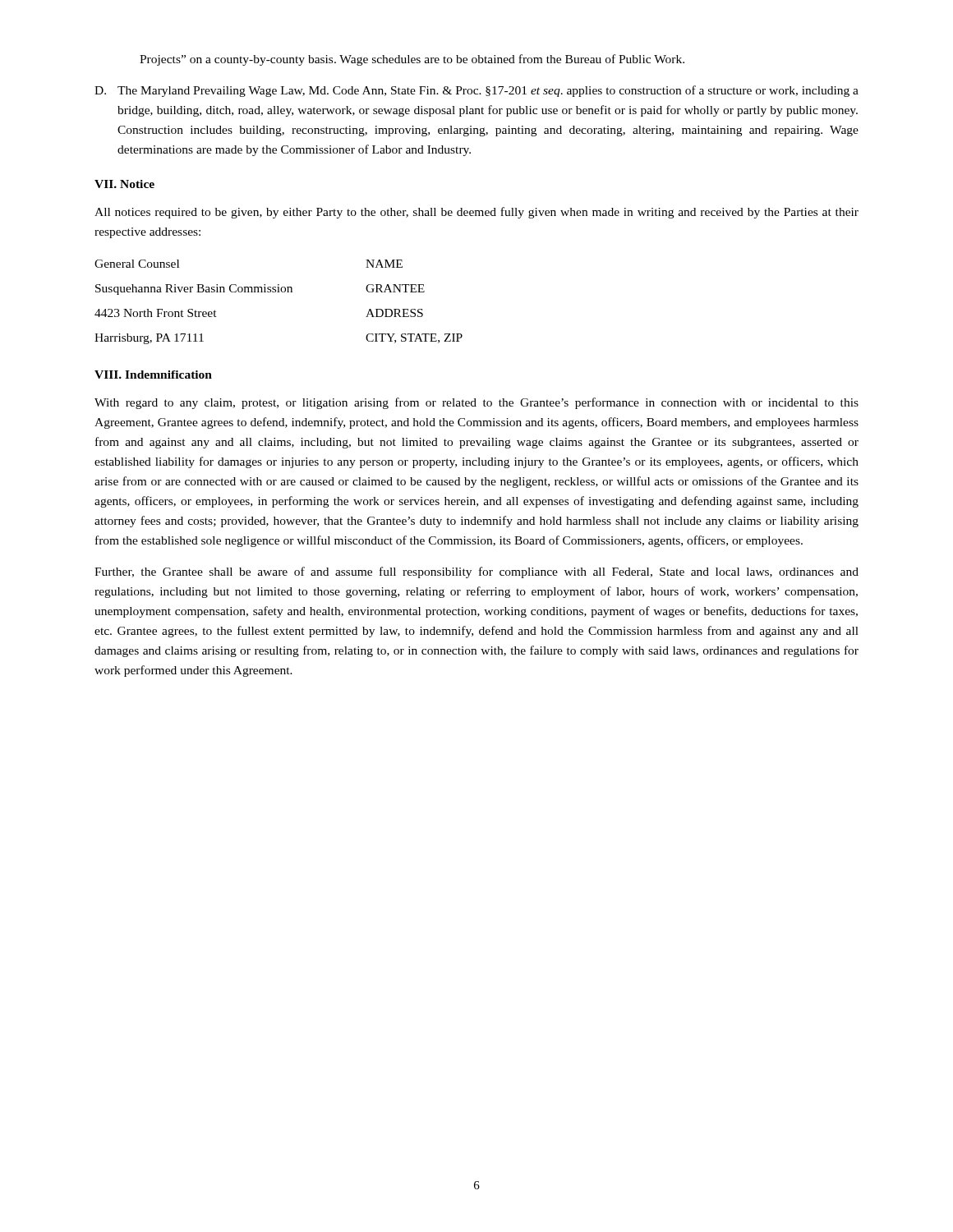Select the table
This screenshot has width=953, height=1232.
pos(476,301)
